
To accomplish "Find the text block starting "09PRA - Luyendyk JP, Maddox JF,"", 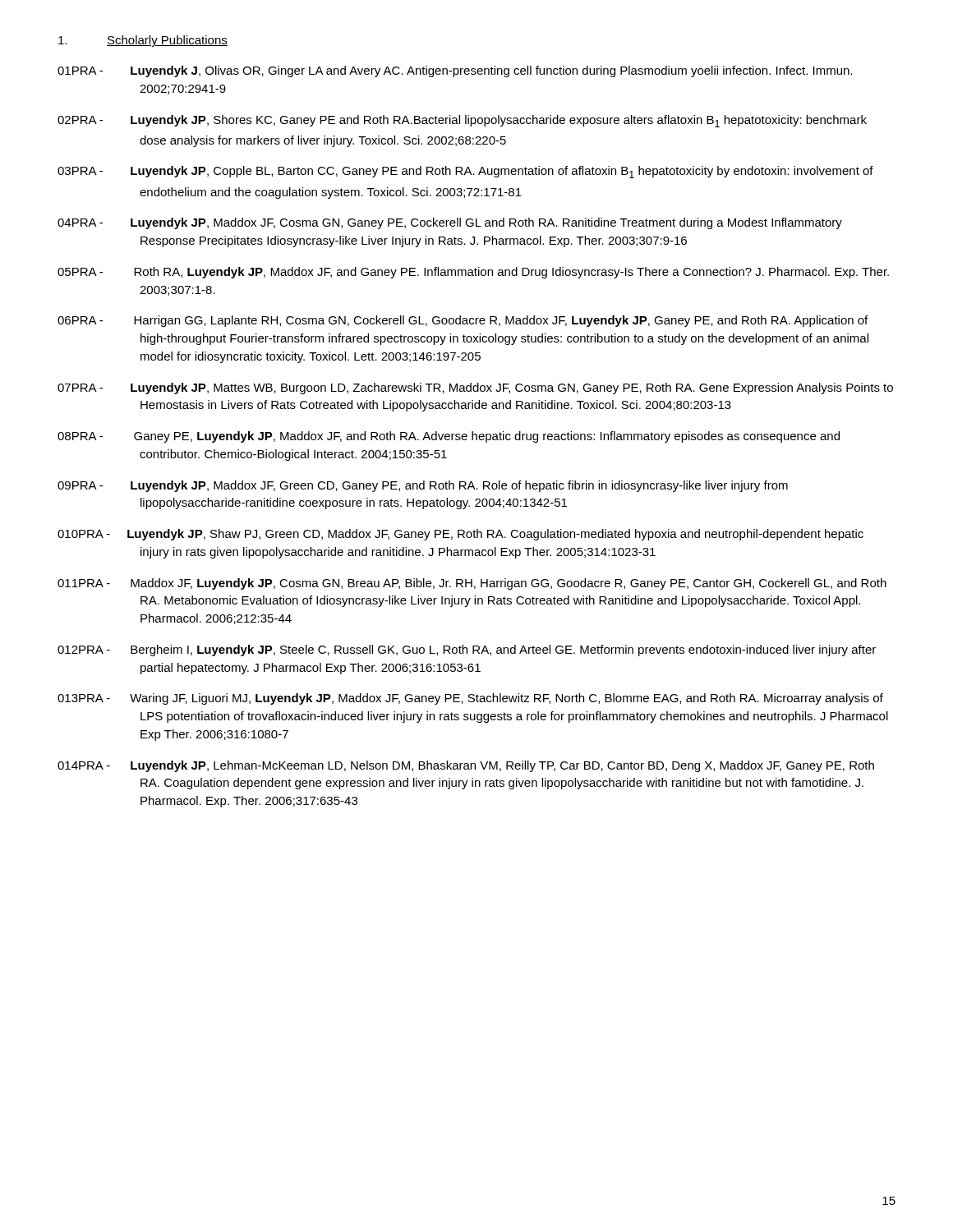I will coord(423,493).
